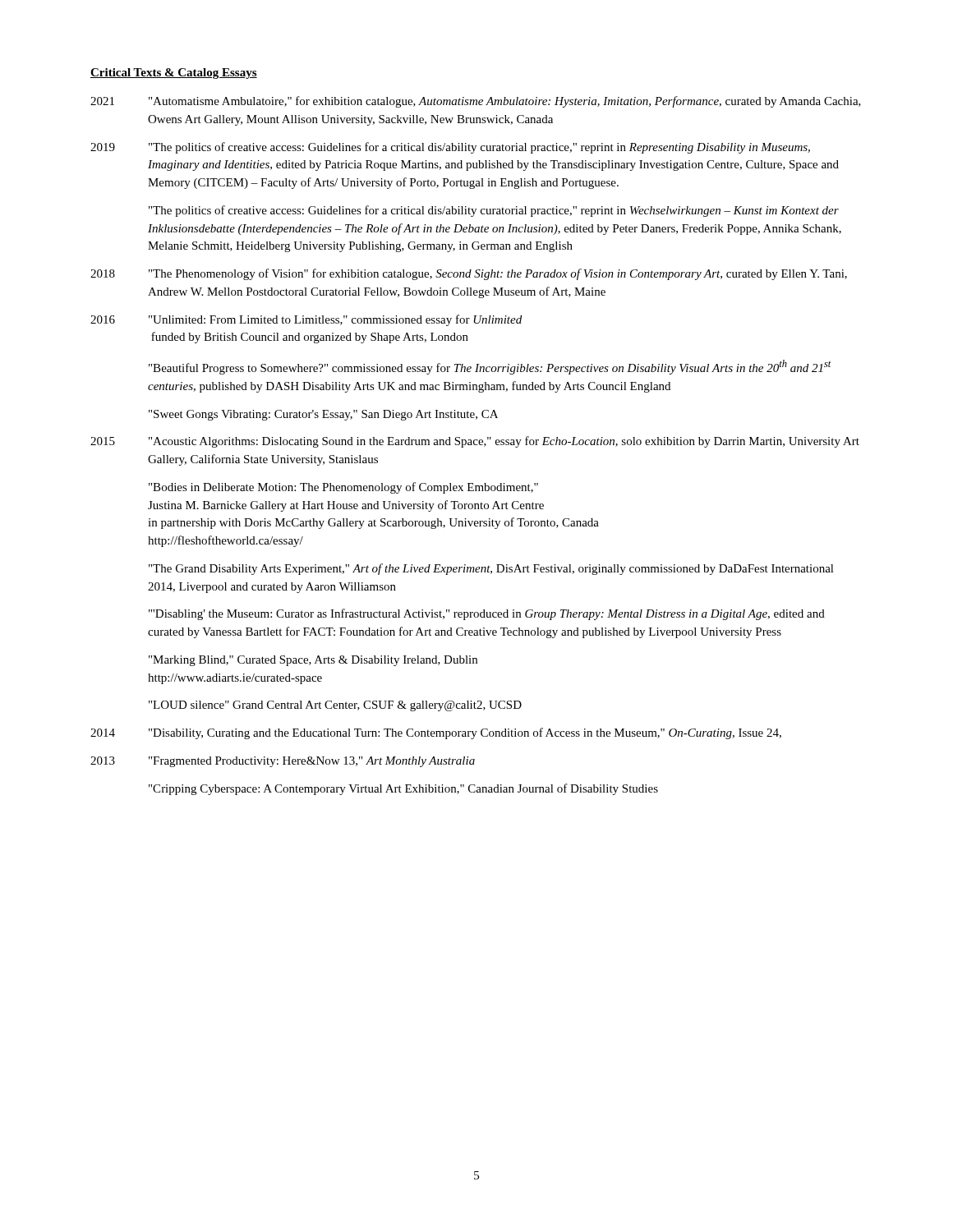Image resolution: width=953 pixels, height=1232 pixels.
Task: Click on the passage starting ""Cripping Cyberspace: A Contemporary Virtual Art Exhibition," Canadian"
Action: pos(476,789)
